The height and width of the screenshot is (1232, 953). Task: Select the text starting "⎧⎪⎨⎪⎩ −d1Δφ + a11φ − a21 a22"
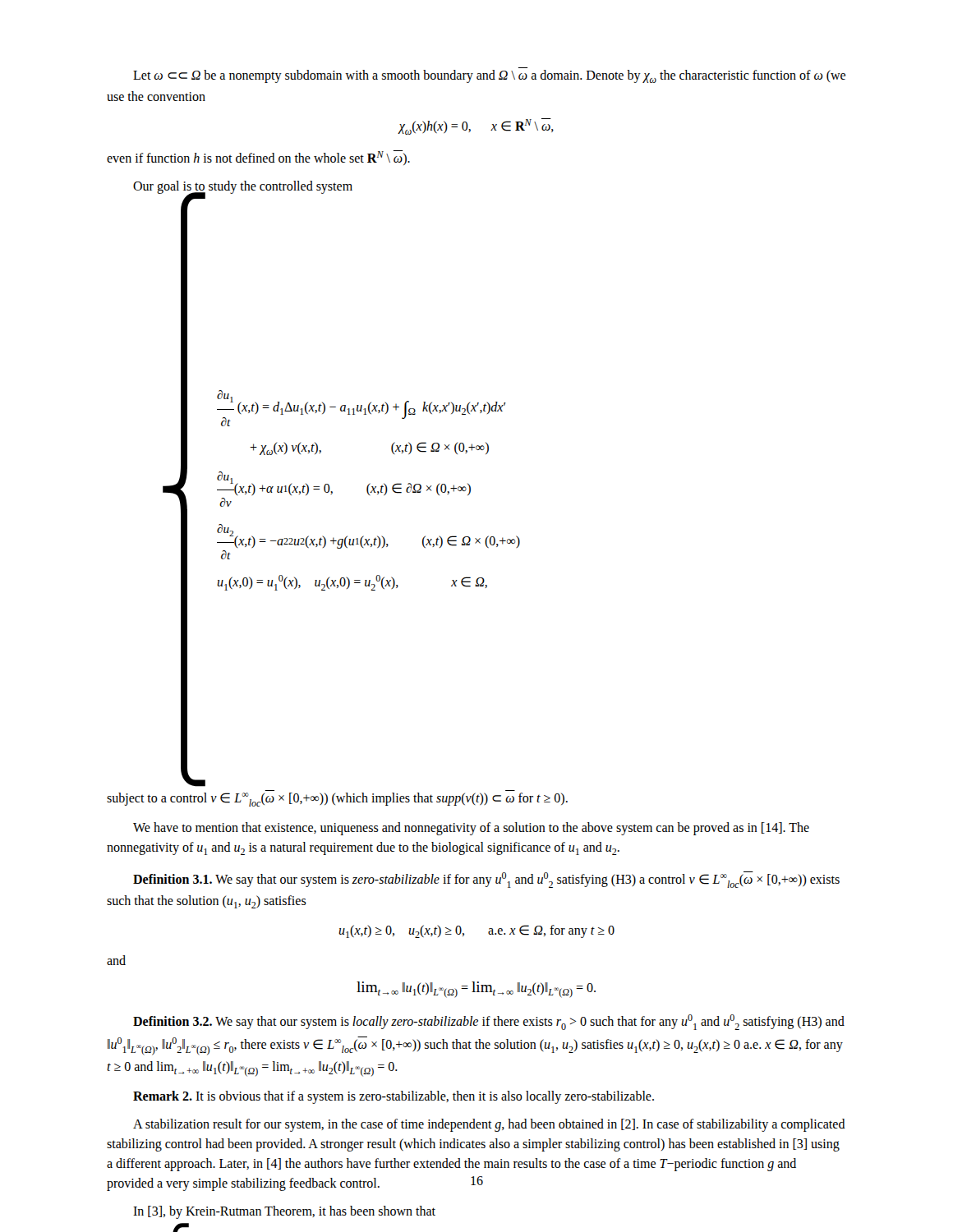(x=175, y=1231)
